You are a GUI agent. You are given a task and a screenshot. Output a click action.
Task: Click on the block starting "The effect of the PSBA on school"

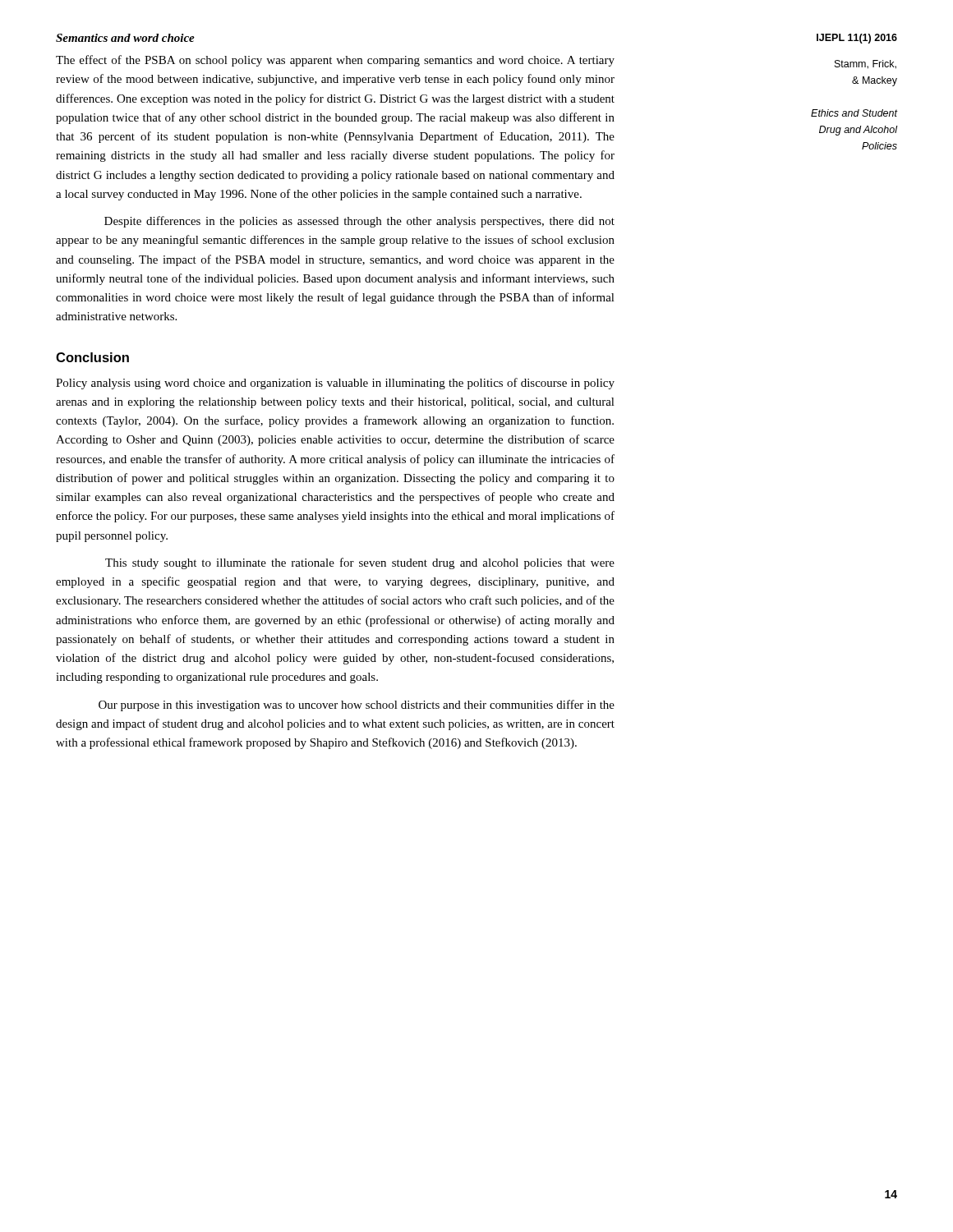(x=335, y=127)
